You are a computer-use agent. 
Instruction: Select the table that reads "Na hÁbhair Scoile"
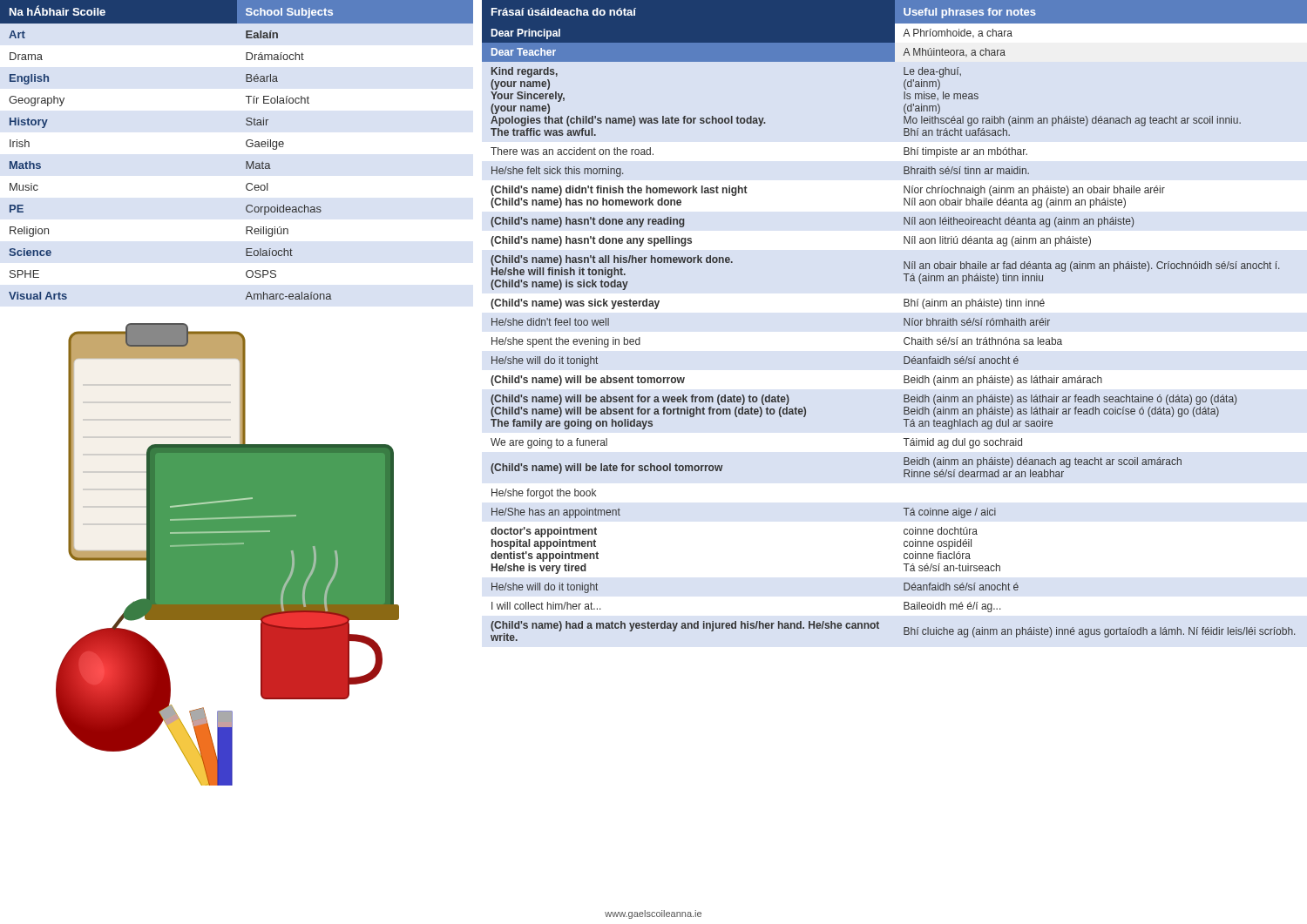tap(237, 153)
